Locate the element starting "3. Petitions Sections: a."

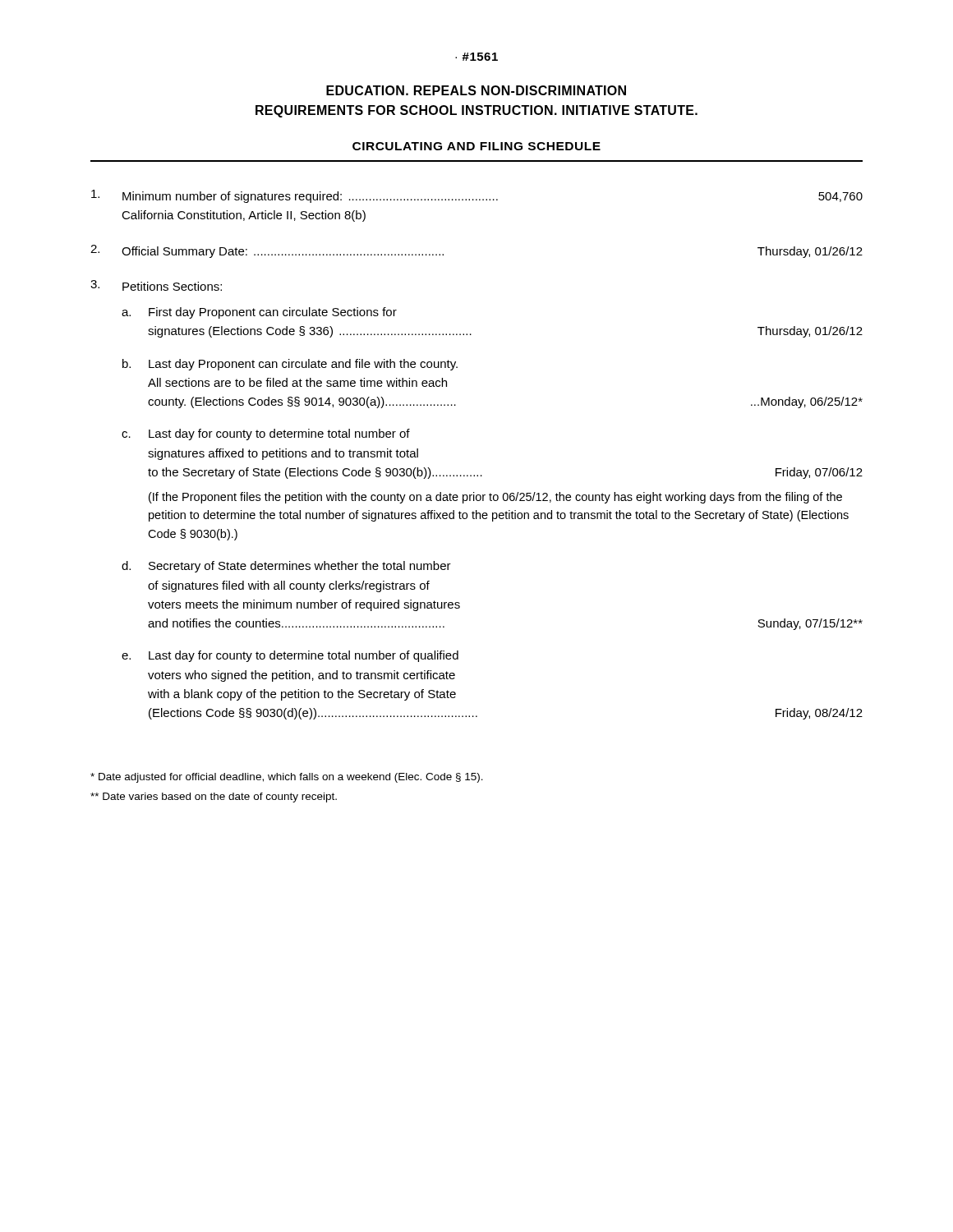click(476, 506)
